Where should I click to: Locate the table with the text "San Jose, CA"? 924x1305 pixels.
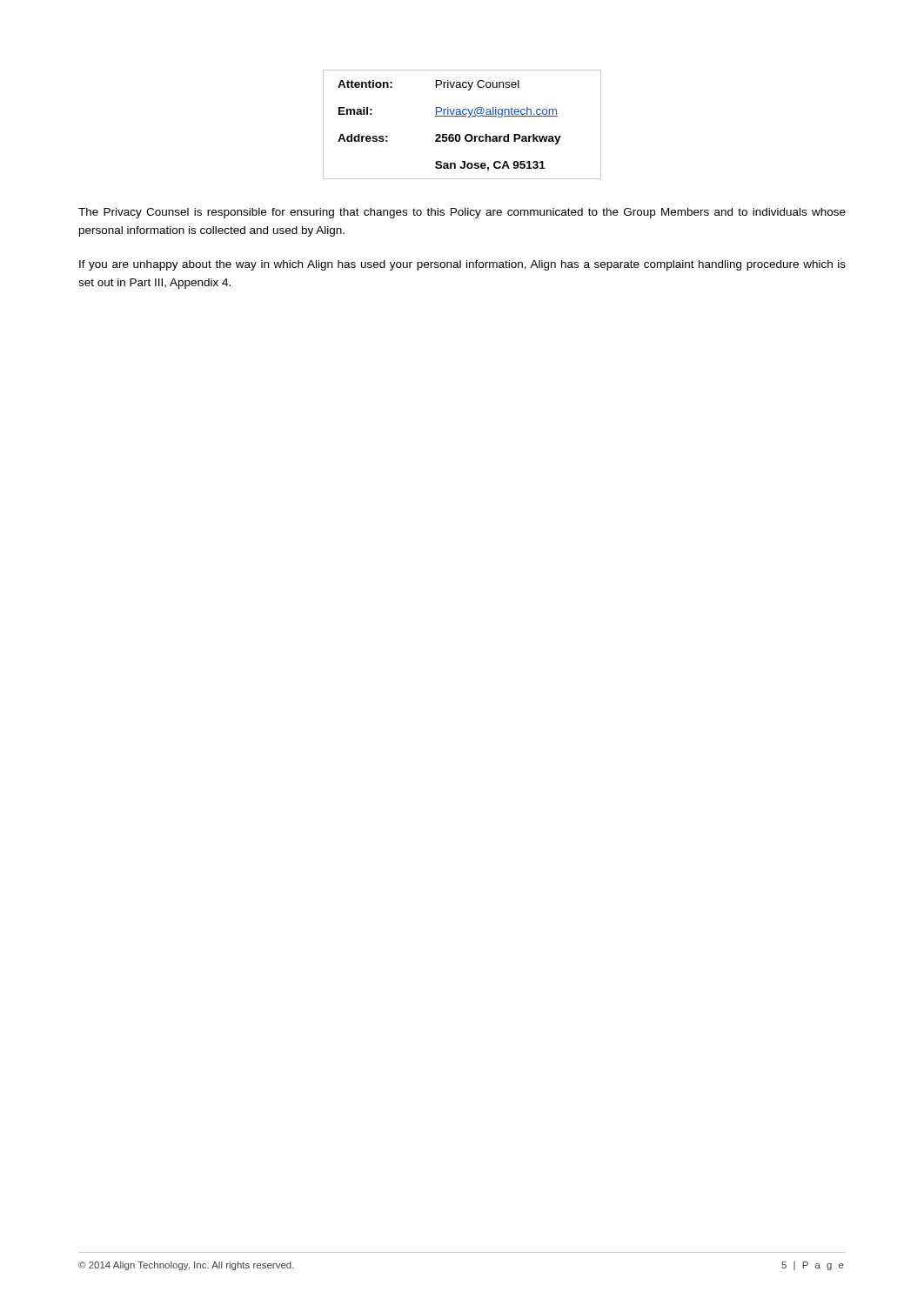[462, 124]
